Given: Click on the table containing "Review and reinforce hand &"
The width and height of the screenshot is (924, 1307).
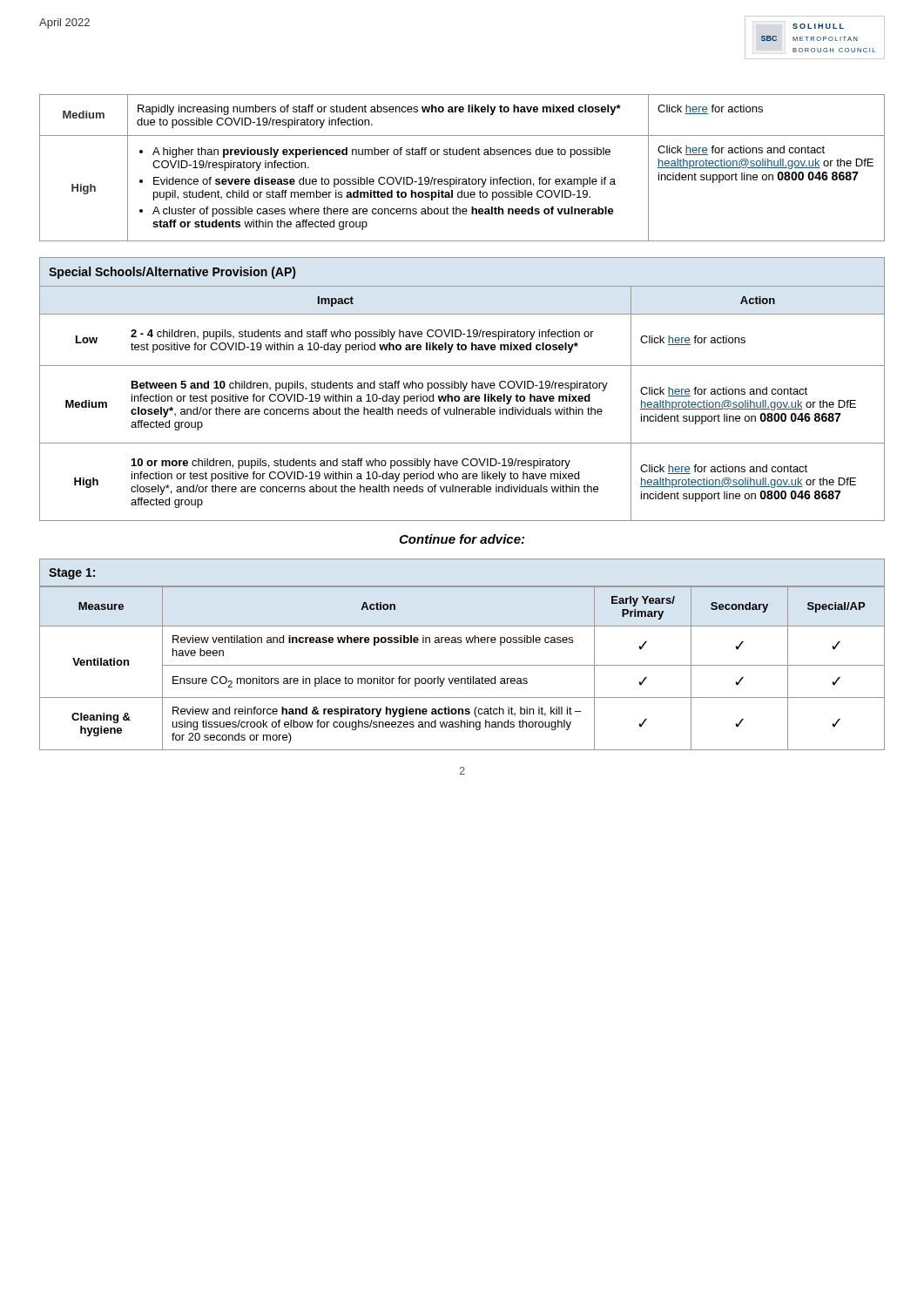Looking at the screenshot, I should pyautogui.click(x=462, y=668).
